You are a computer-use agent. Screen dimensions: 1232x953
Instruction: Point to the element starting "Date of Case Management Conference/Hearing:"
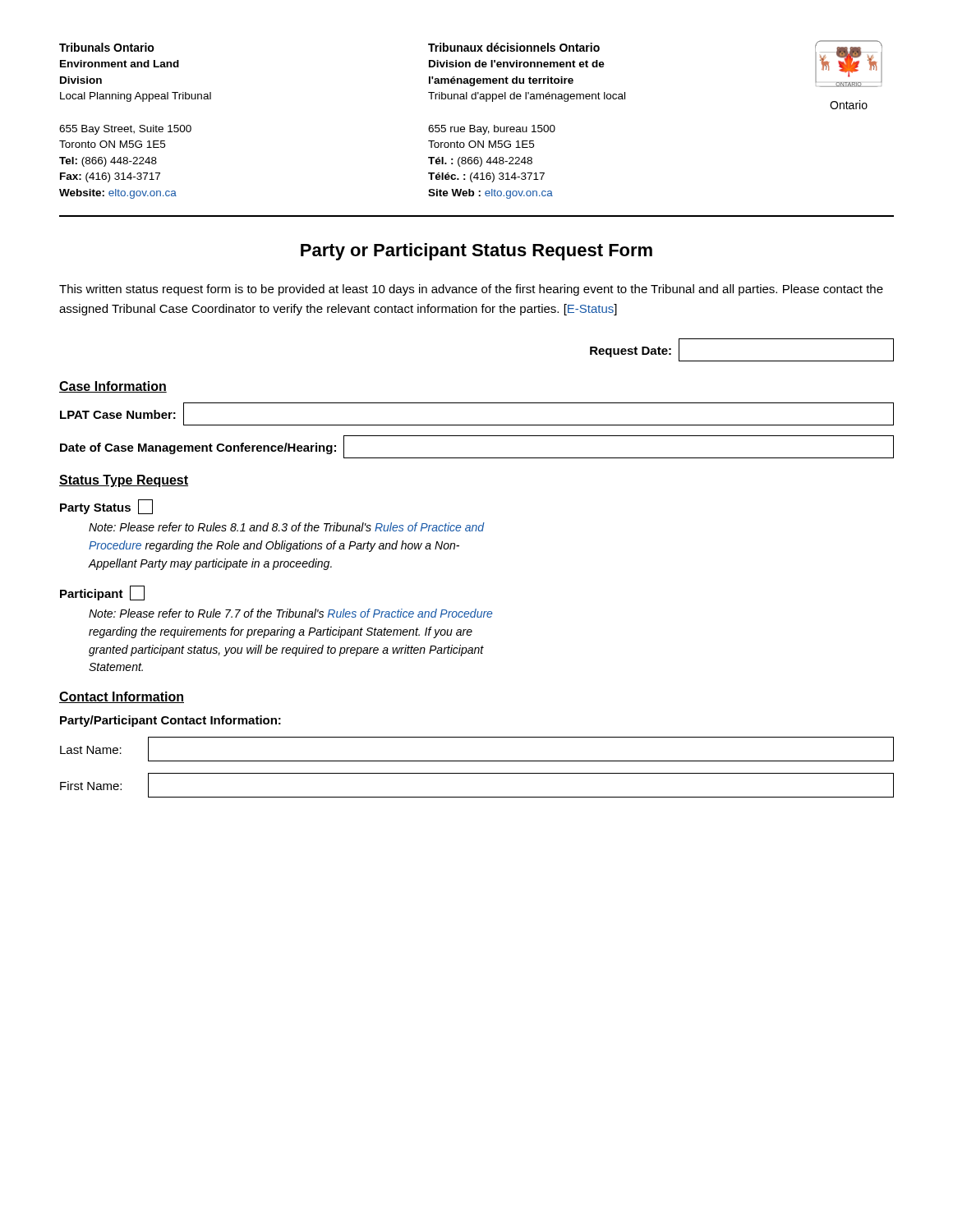(476, 447)
